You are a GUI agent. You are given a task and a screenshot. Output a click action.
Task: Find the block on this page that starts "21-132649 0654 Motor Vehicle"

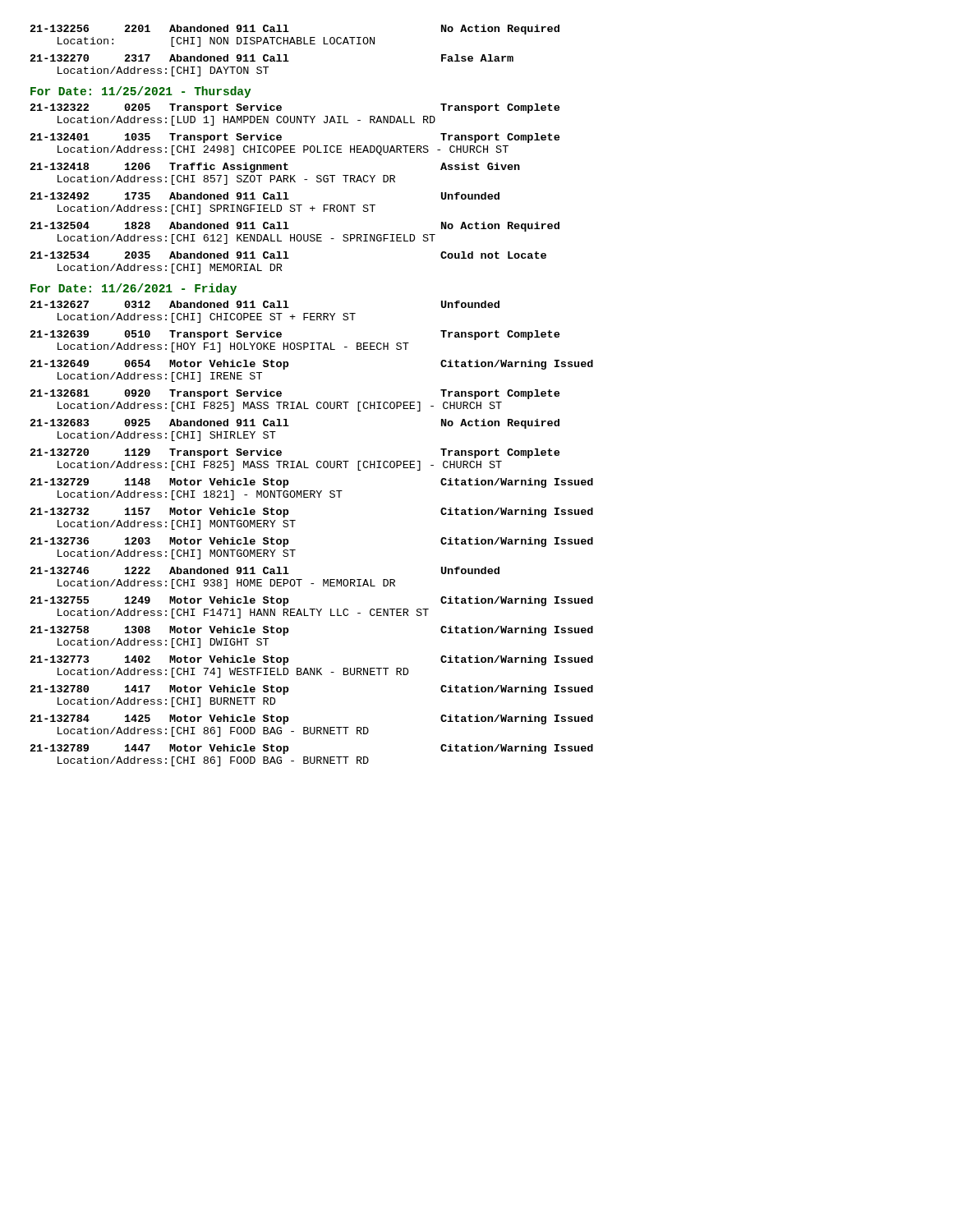click(x=476, y=370)
